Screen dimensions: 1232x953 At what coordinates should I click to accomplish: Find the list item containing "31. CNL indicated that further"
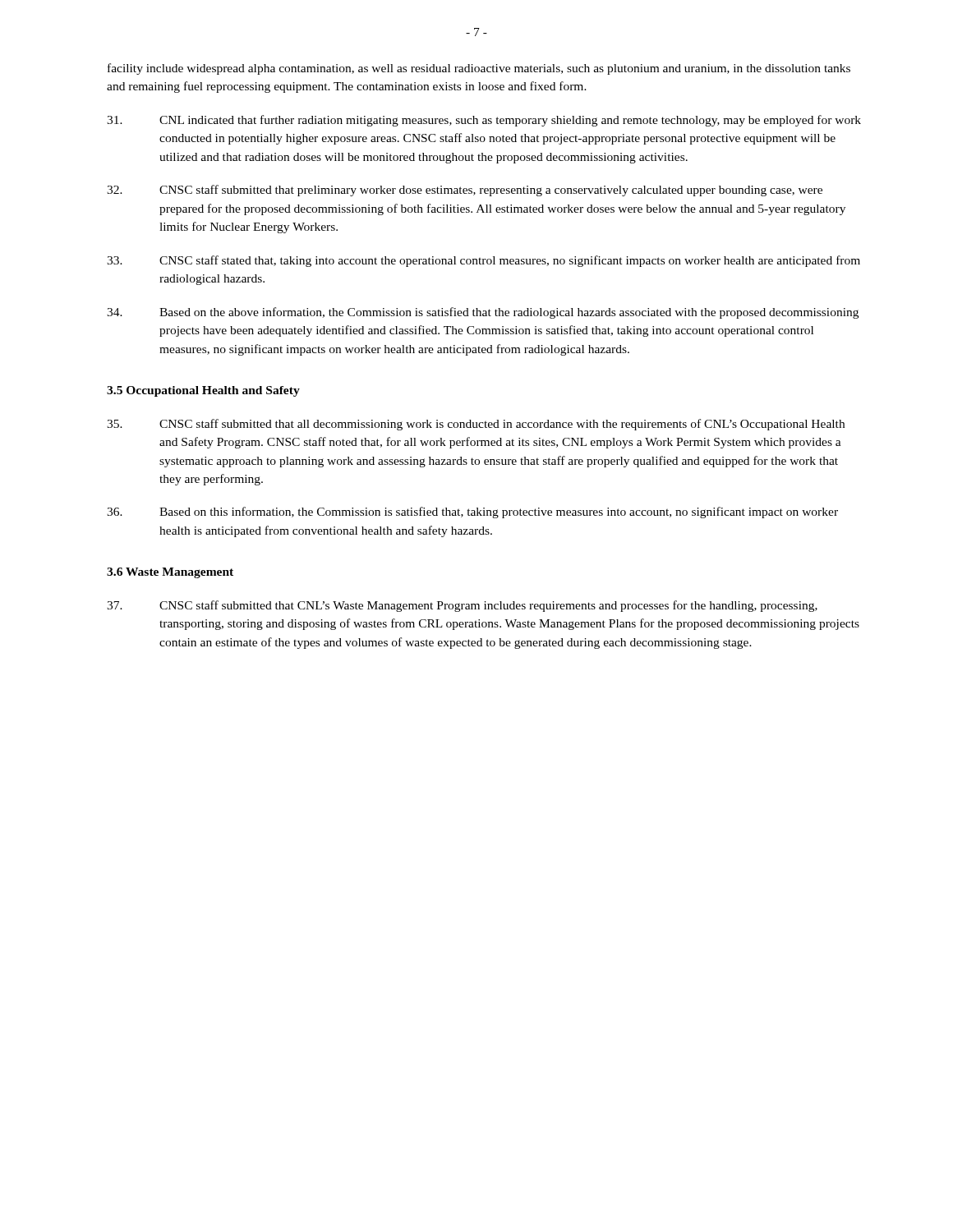[485, 139]
